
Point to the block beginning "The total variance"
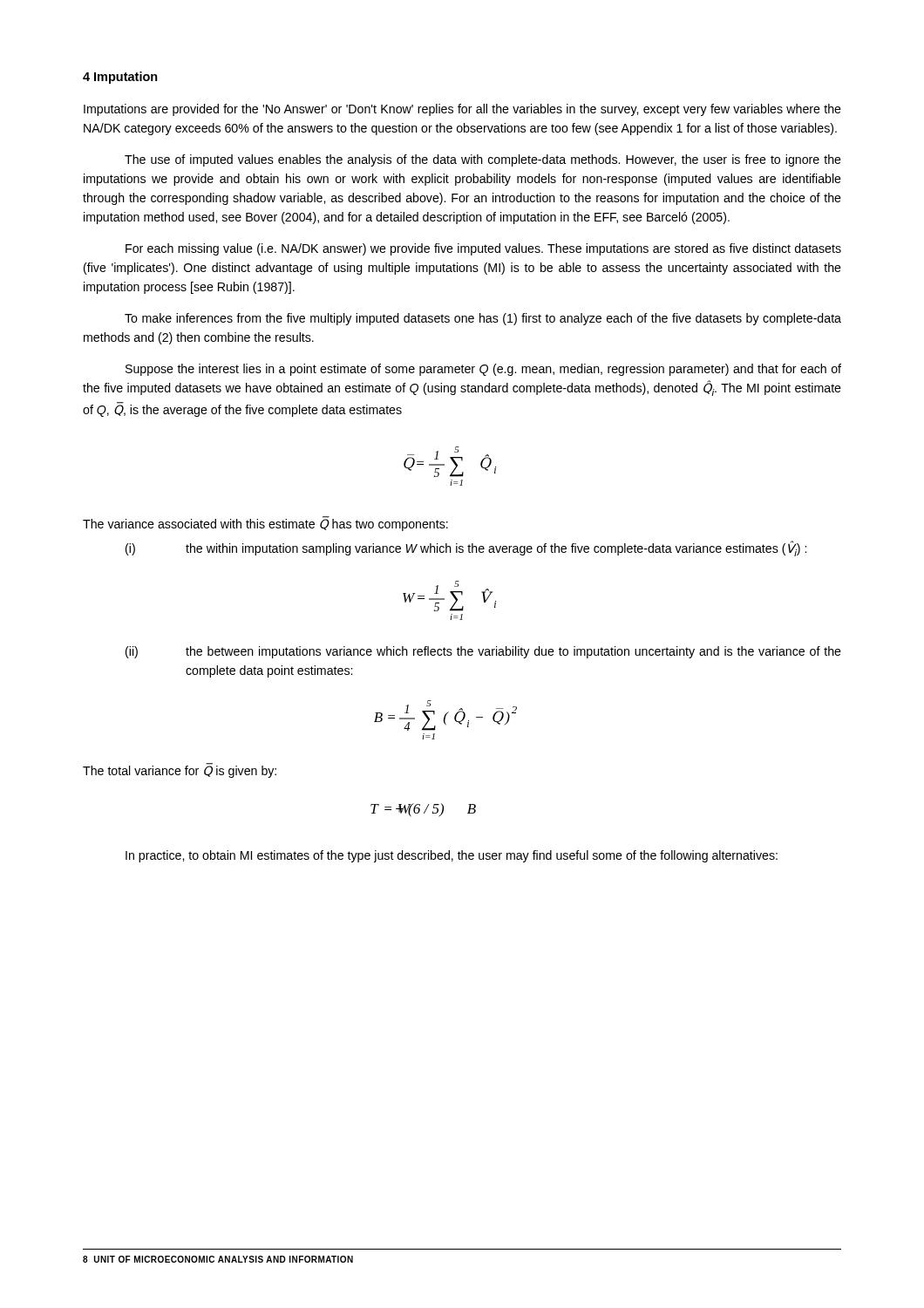point(180,771)
